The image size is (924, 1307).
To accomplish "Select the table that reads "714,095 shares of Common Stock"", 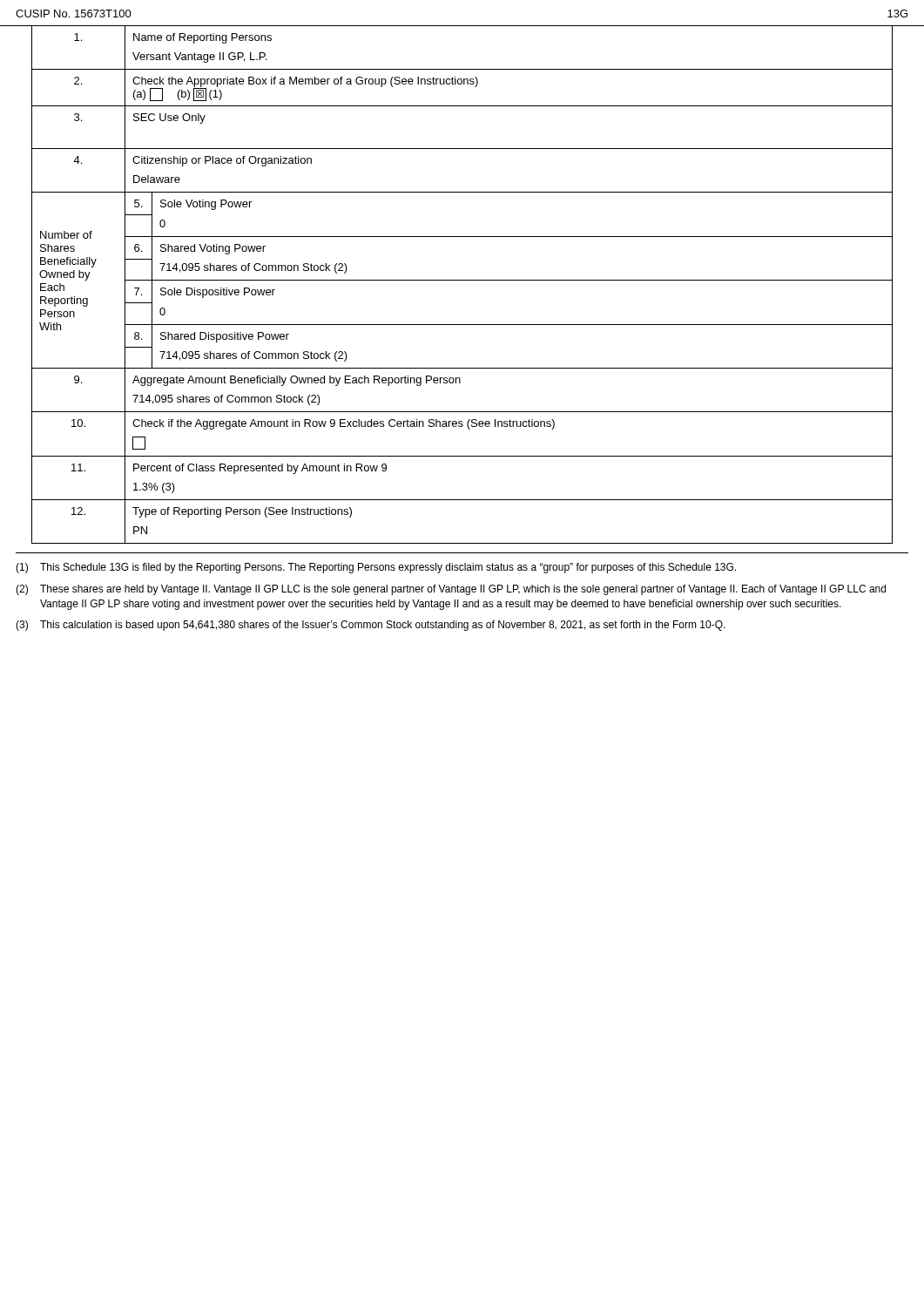I will (462, 285).
